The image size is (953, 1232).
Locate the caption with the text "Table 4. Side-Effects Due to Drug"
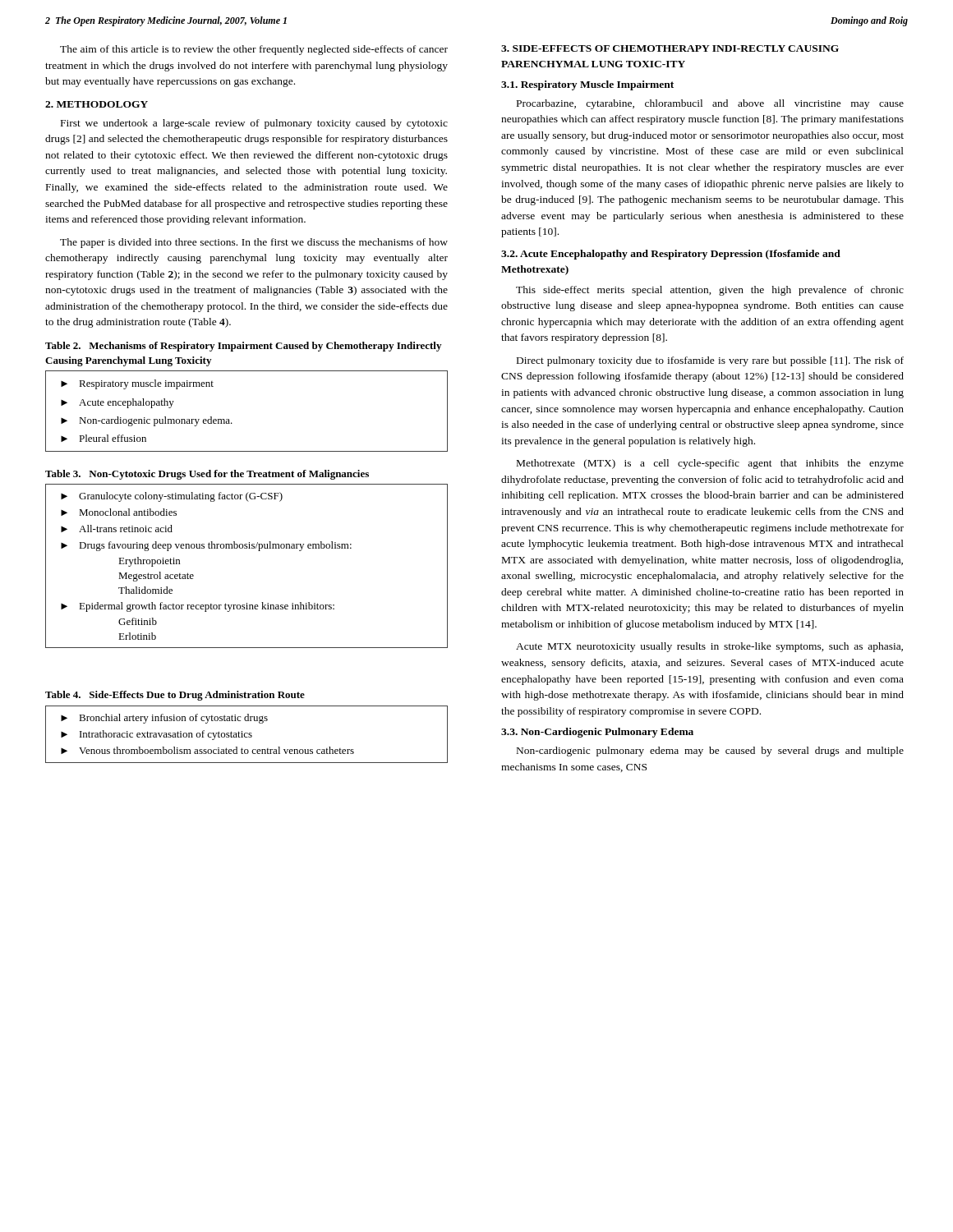[x=175, y=695]
